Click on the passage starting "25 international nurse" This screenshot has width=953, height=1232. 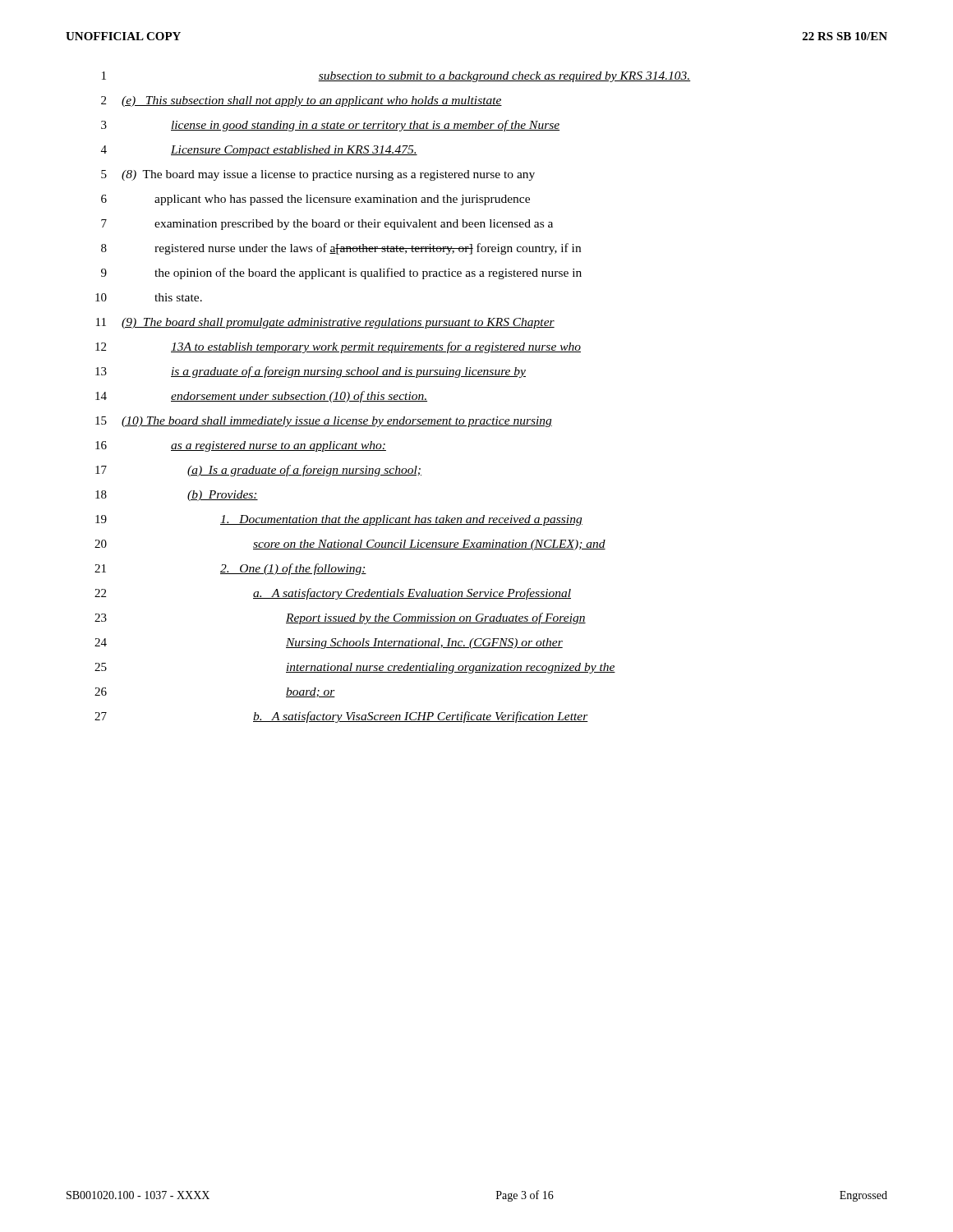(476, 667)
